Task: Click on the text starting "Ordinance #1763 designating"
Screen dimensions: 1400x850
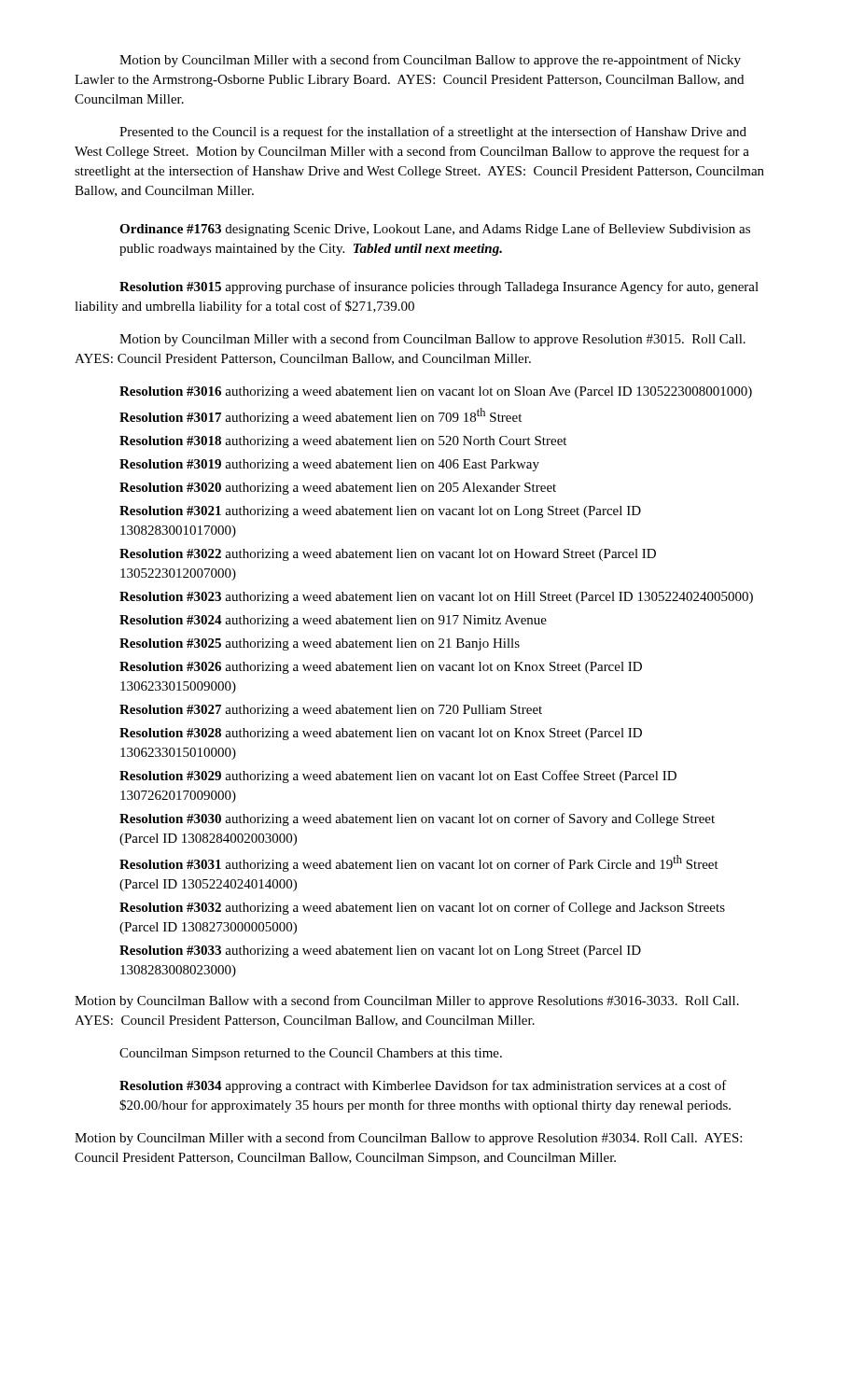Action: click(x=438, y=239)
